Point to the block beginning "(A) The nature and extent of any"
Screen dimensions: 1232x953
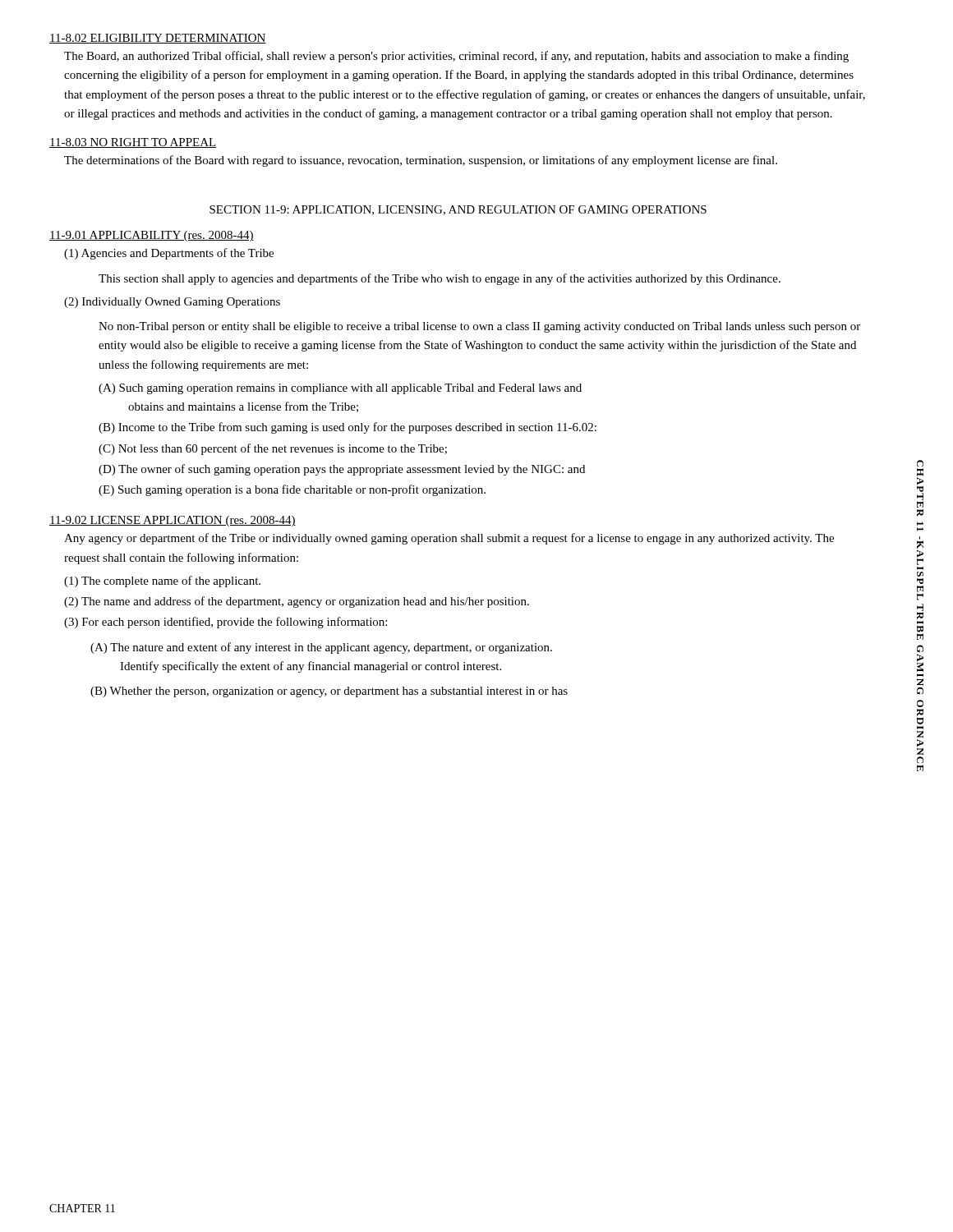pyautogui.click(x=479, y=658)
